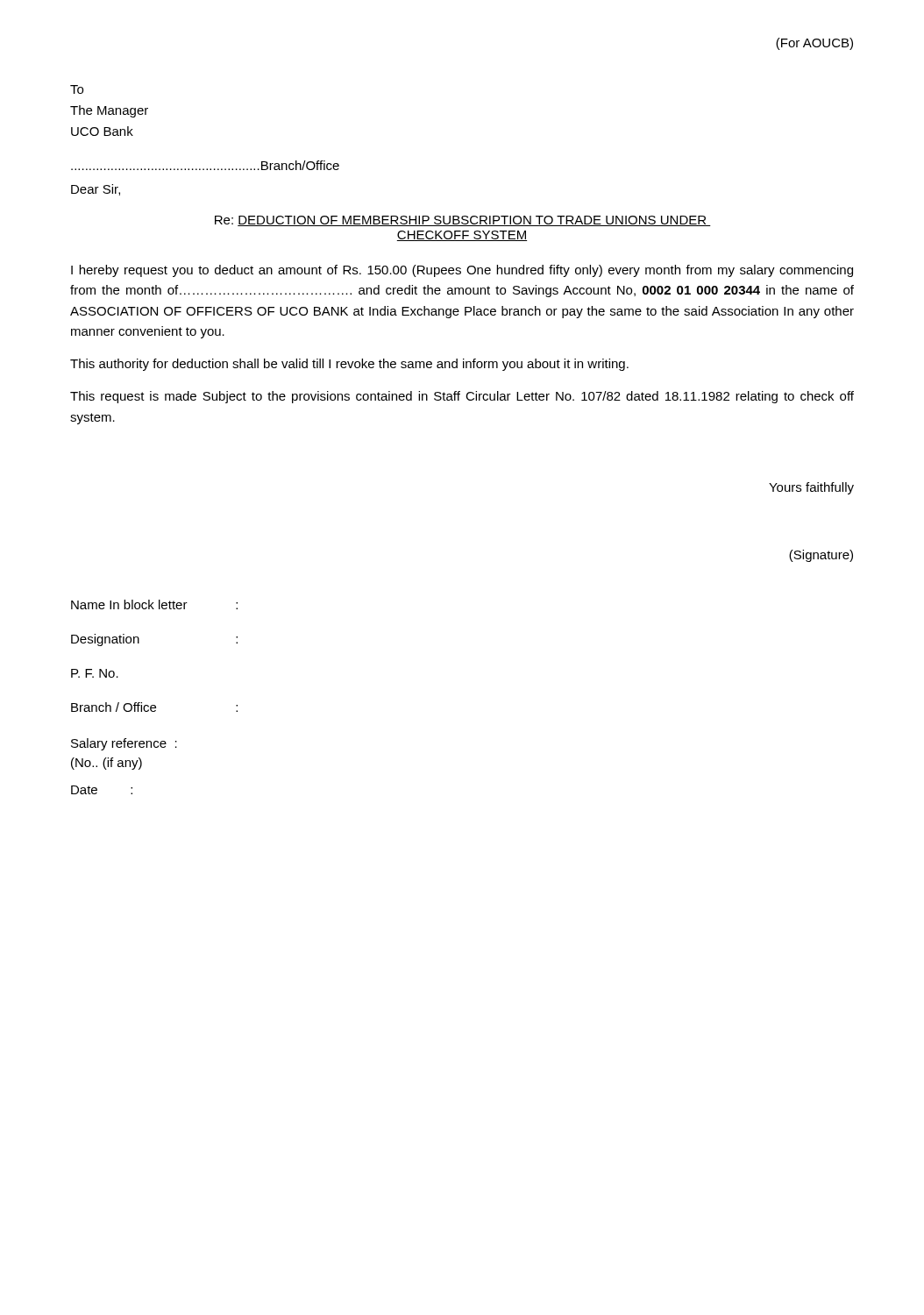
Task: Find the list item that says "Branch / Office"
Action: pyautogui.click(x=155, y=707)
